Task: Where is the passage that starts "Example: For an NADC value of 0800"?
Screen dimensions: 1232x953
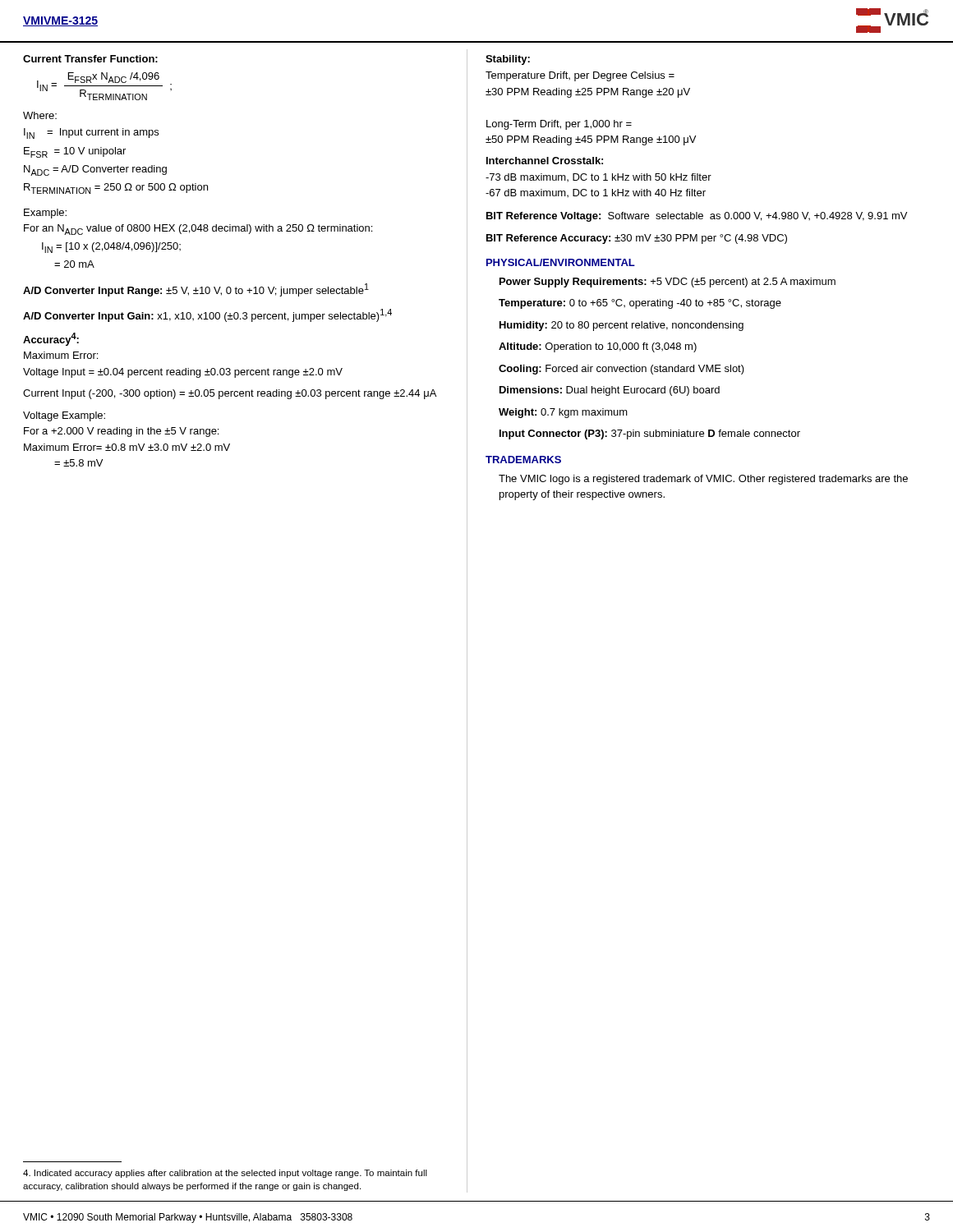Action: tap(198, 238)
